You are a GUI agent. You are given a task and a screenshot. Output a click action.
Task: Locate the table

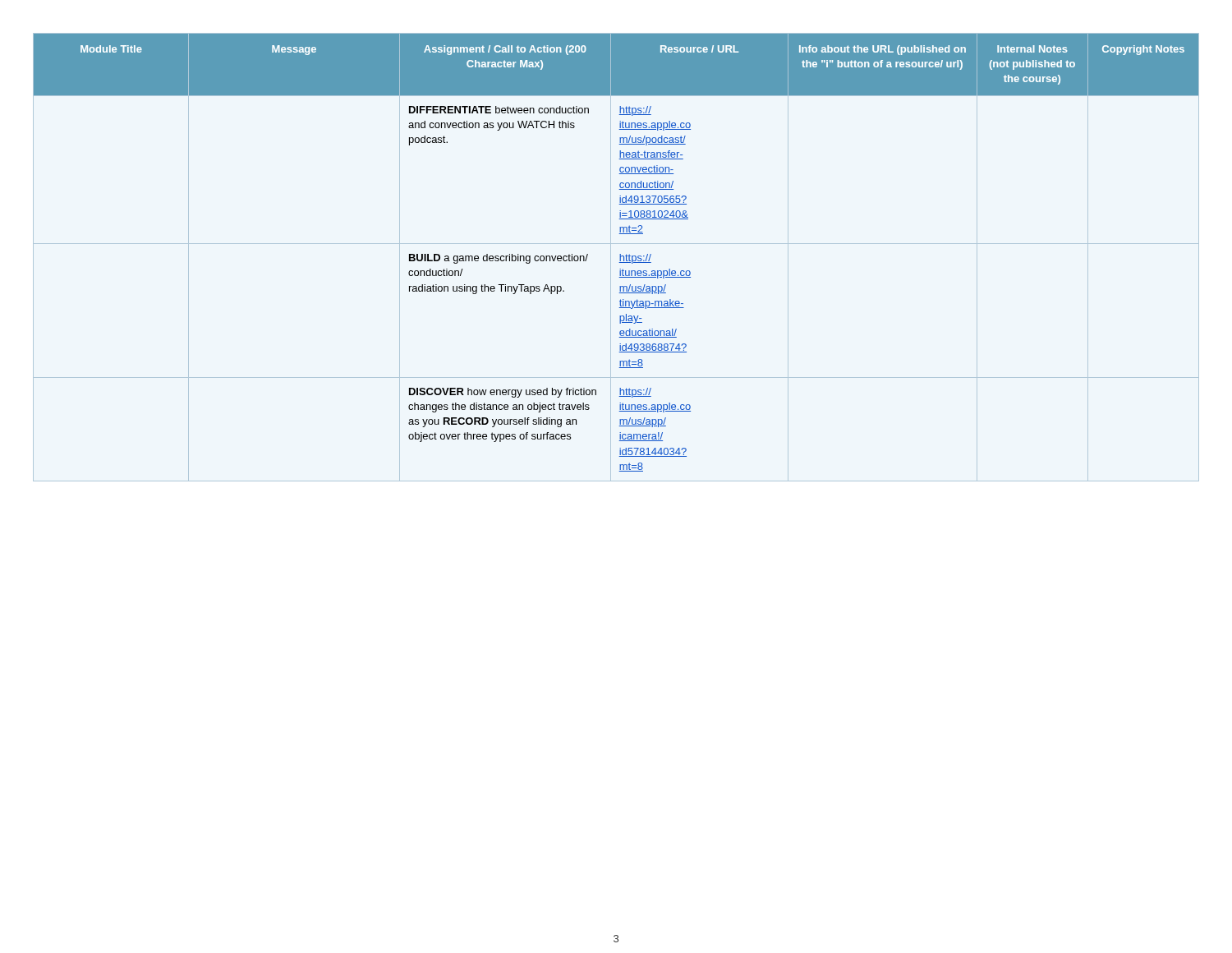coord(616,257)
